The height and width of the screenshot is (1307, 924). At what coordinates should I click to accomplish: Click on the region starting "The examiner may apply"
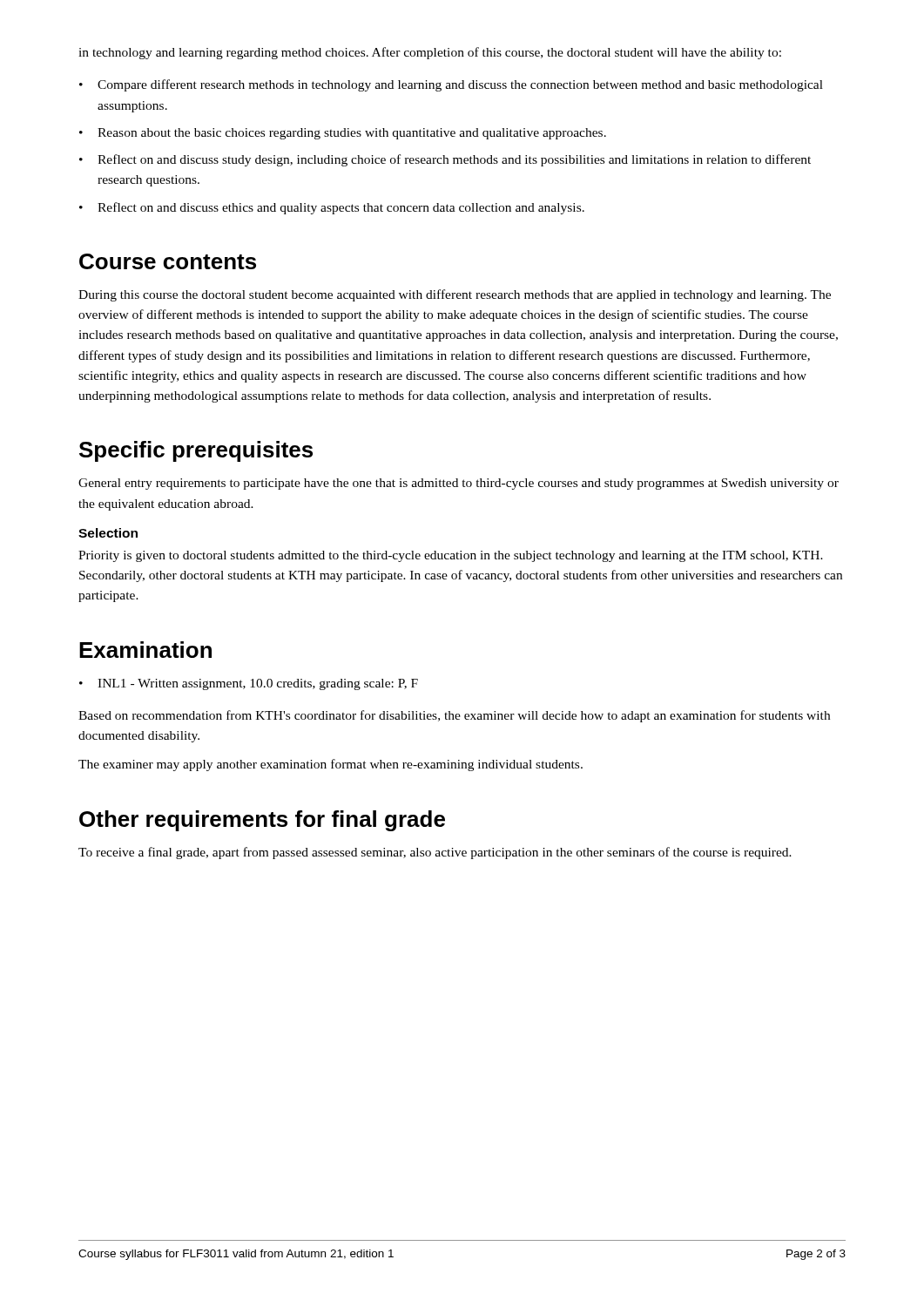click(x=462, y=764)
